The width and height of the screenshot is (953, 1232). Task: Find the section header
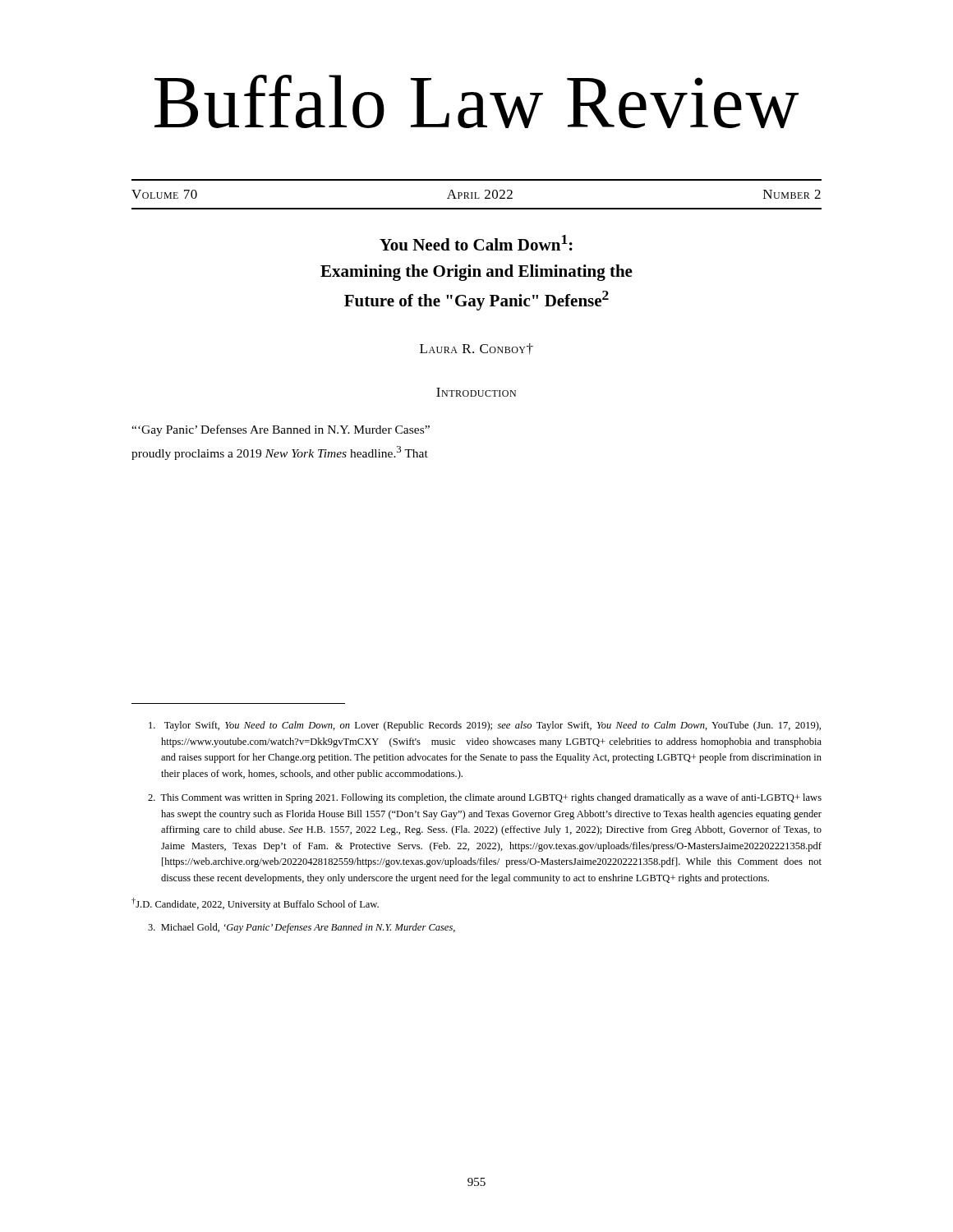pos(476,392)
